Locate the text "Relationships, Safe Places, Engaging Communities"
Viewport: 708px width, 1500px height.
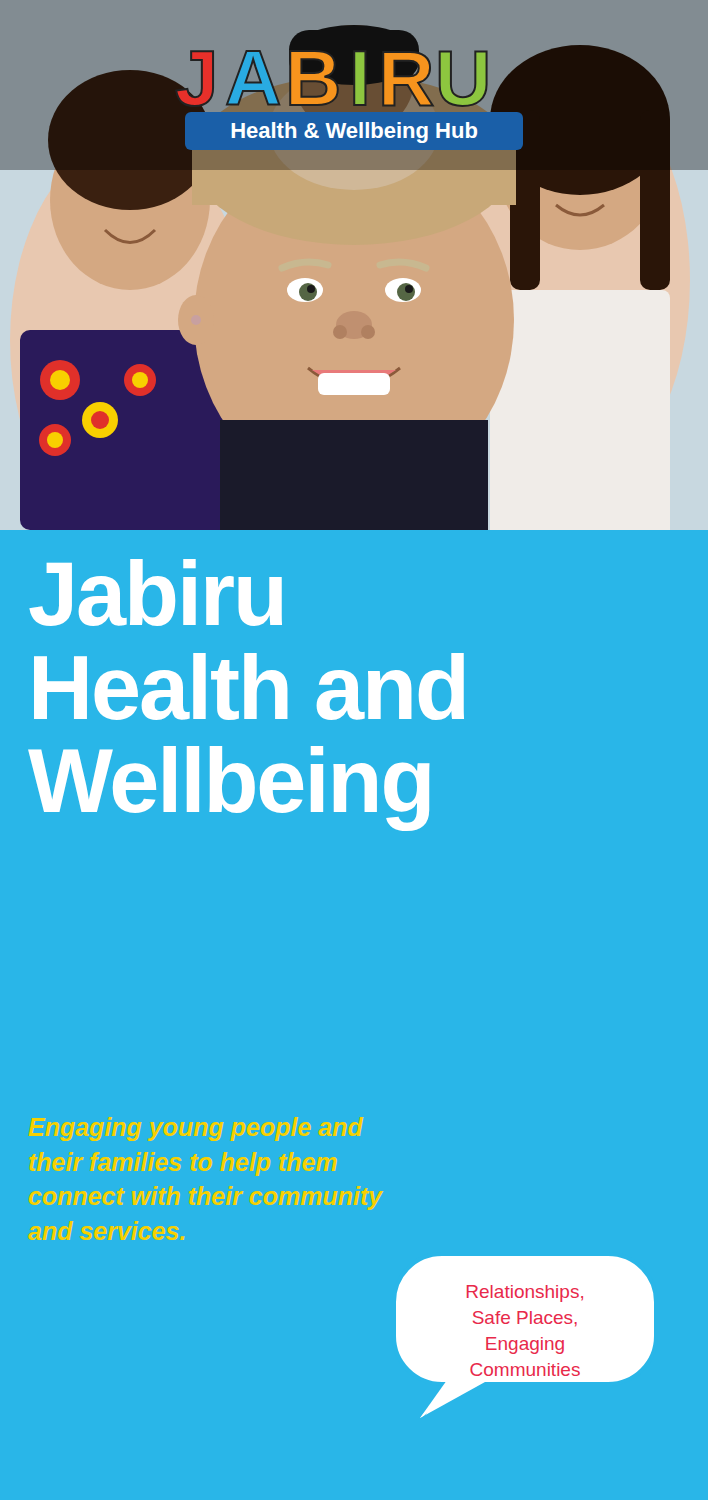click(525, 1319)
